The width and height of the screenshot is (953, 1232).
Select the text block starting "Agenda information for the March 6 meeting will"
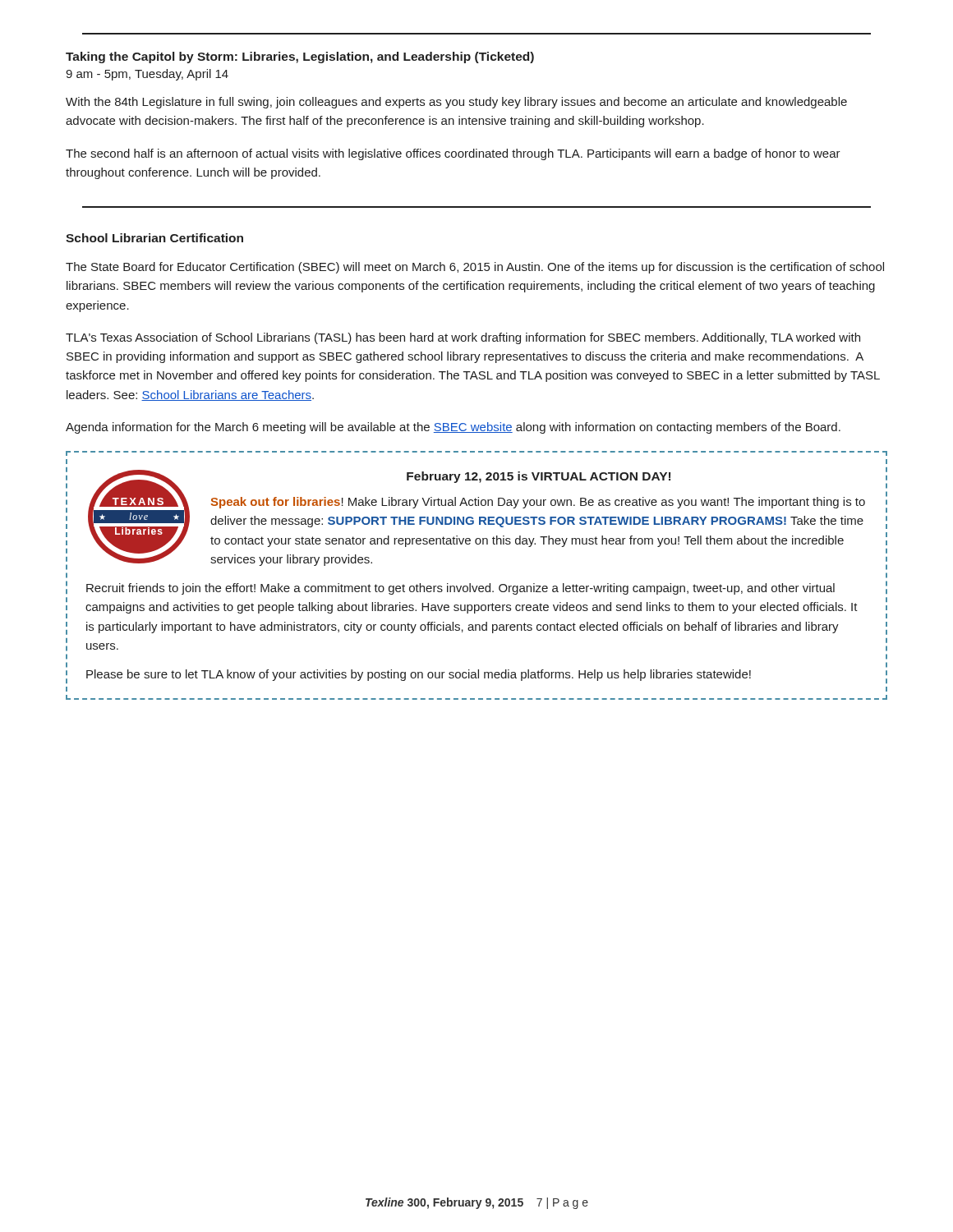453,426
